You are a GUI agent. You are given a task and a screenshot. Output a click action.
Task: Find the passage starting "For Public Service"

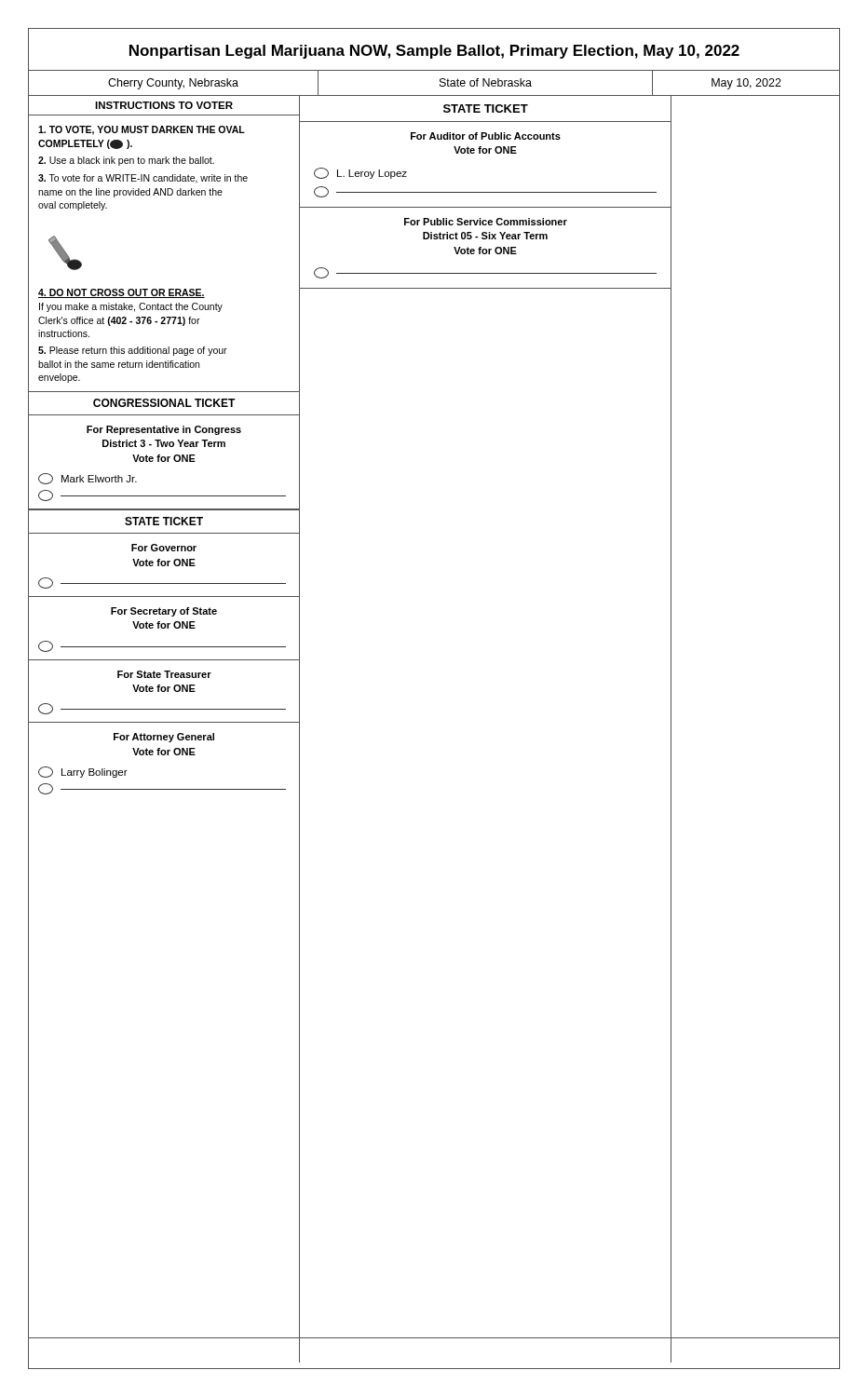click(485, 247)
